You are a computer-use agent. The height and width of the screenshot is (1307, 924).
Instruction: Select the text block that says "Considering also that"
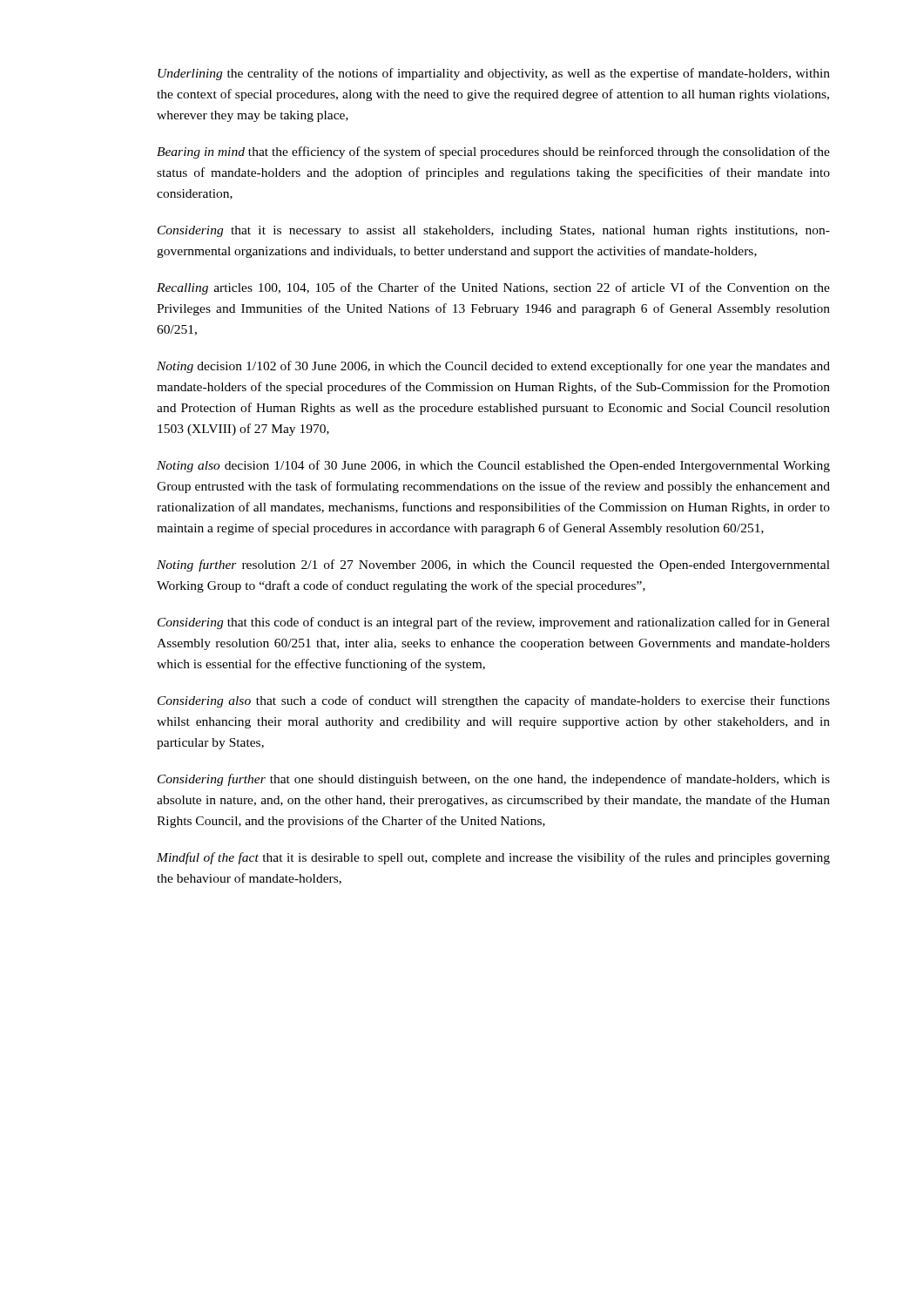coord(493,721)
